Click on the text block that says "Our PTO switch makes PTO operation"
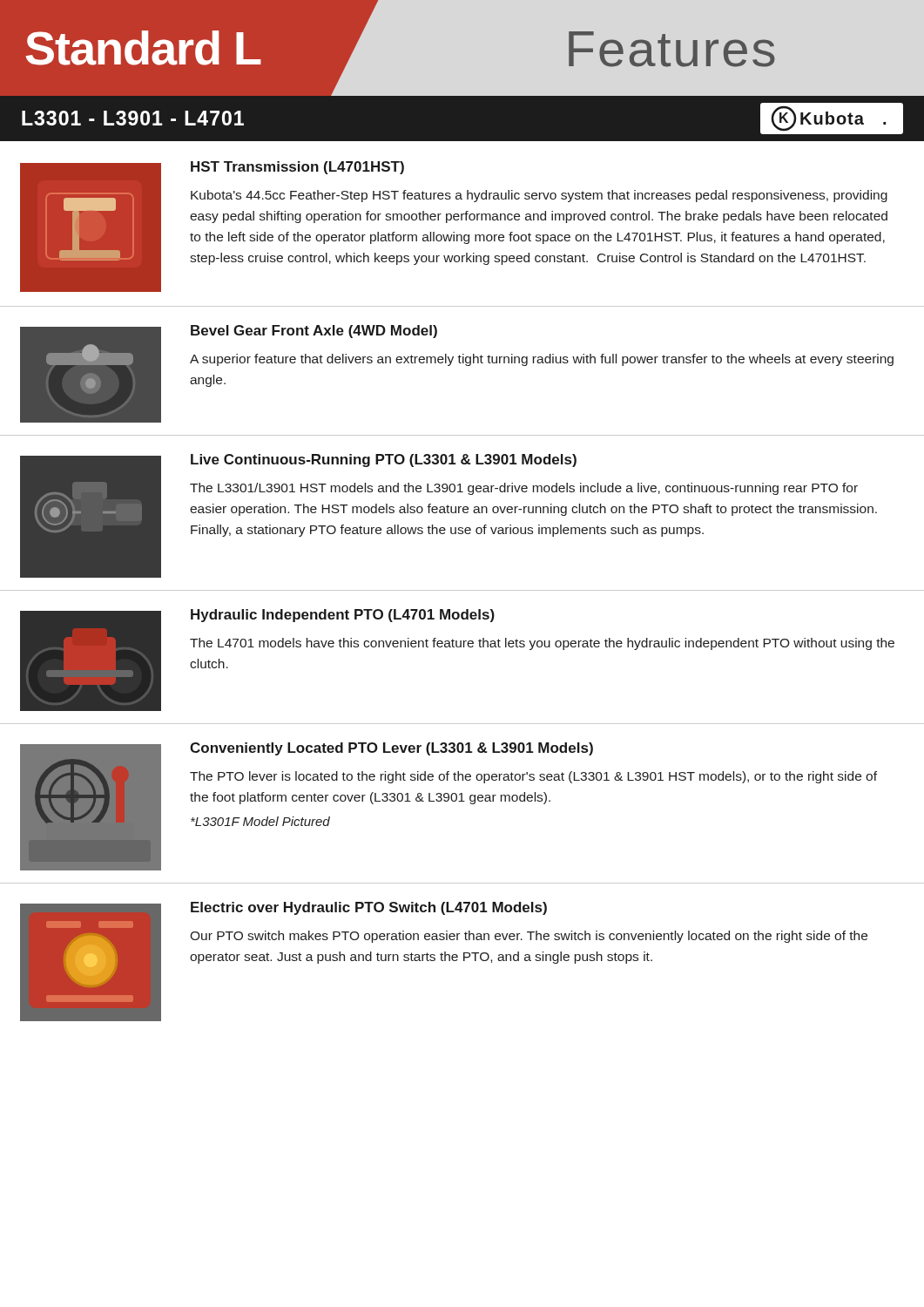The image size is (924, 1307). (529, 946)
